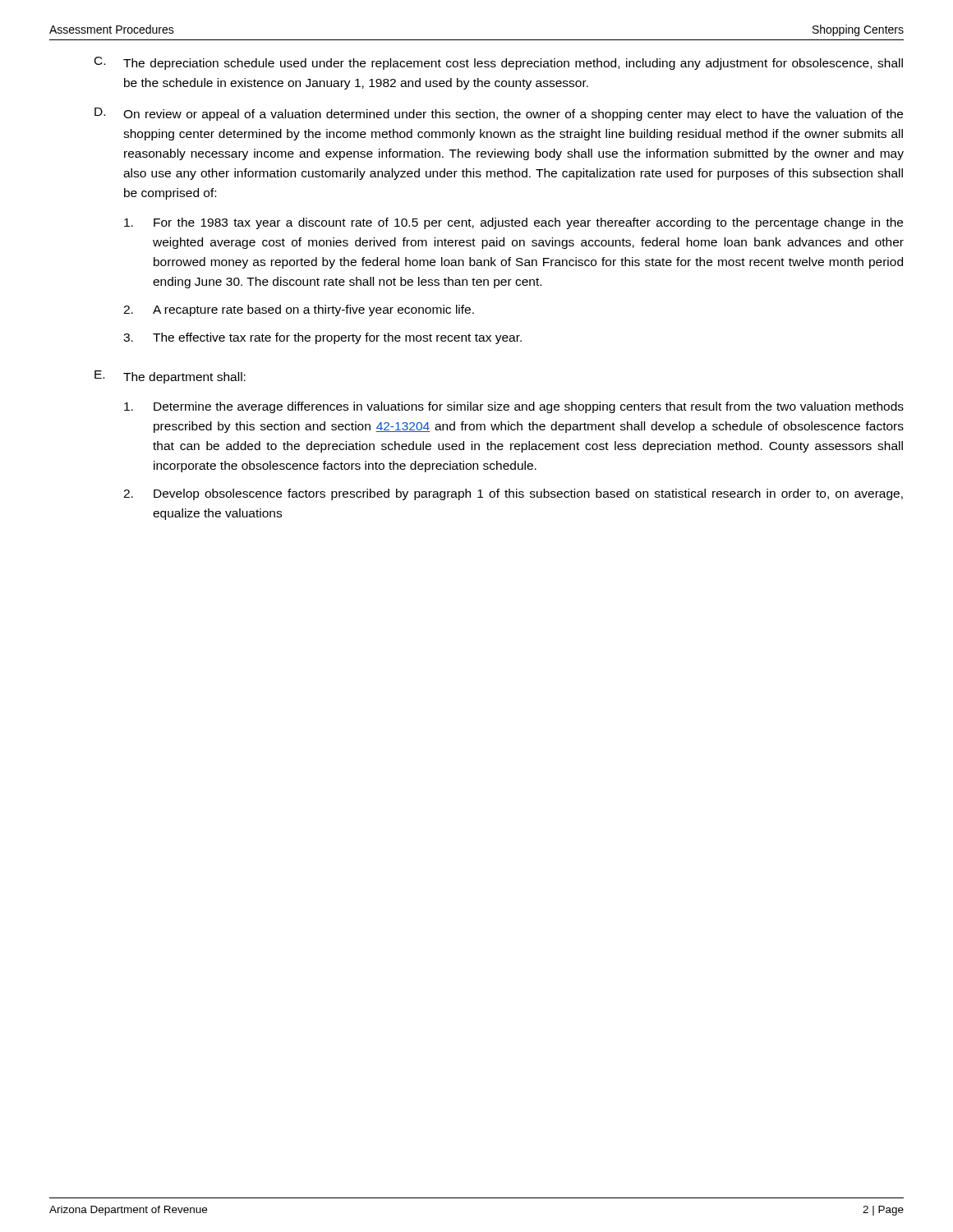Screen dimensions: 1232x953
Task: Point to the element starting "D. On review"
Action: click(499, 230)
